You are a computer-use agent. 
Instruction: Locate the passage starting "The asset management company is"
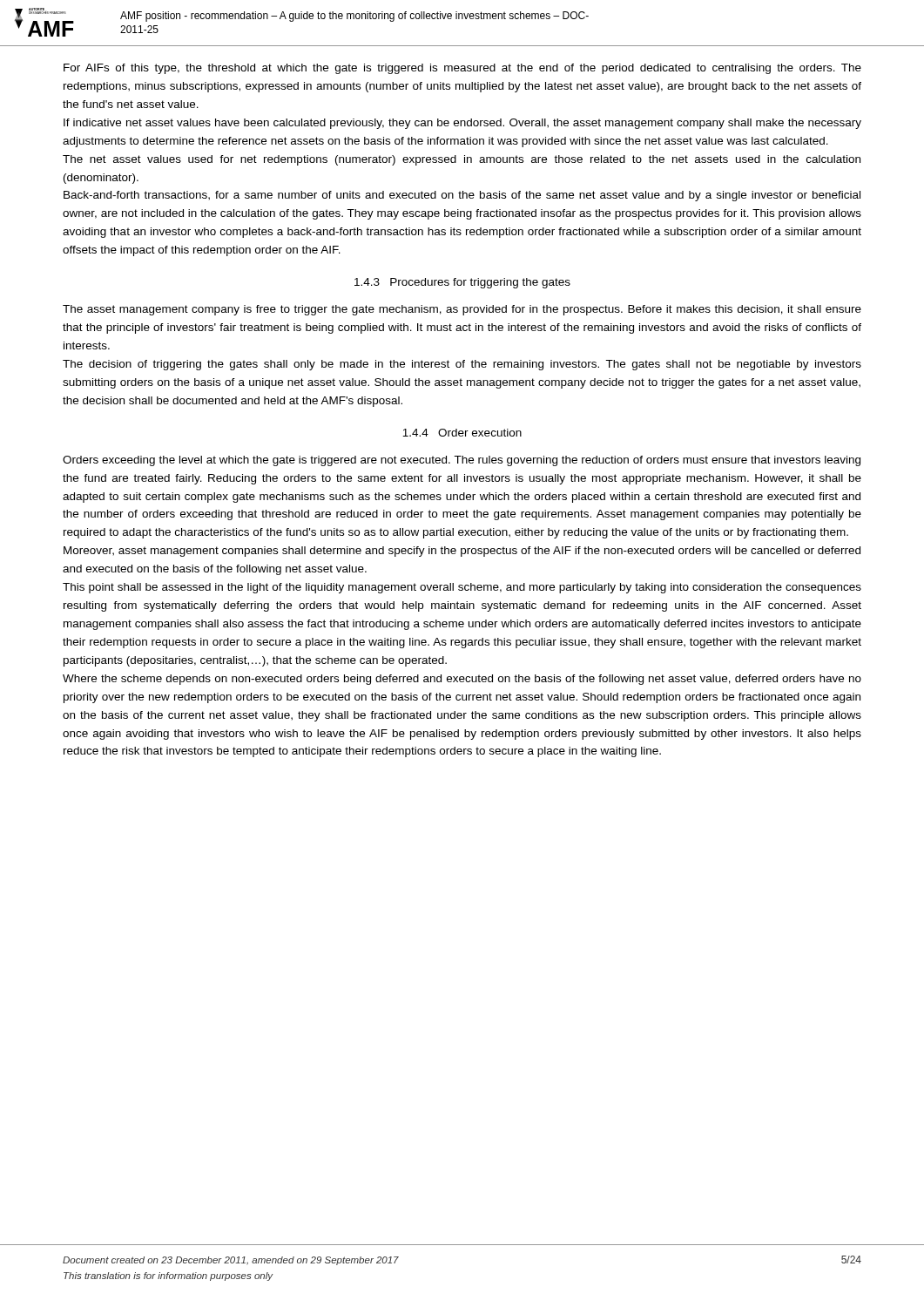[462, 327]
